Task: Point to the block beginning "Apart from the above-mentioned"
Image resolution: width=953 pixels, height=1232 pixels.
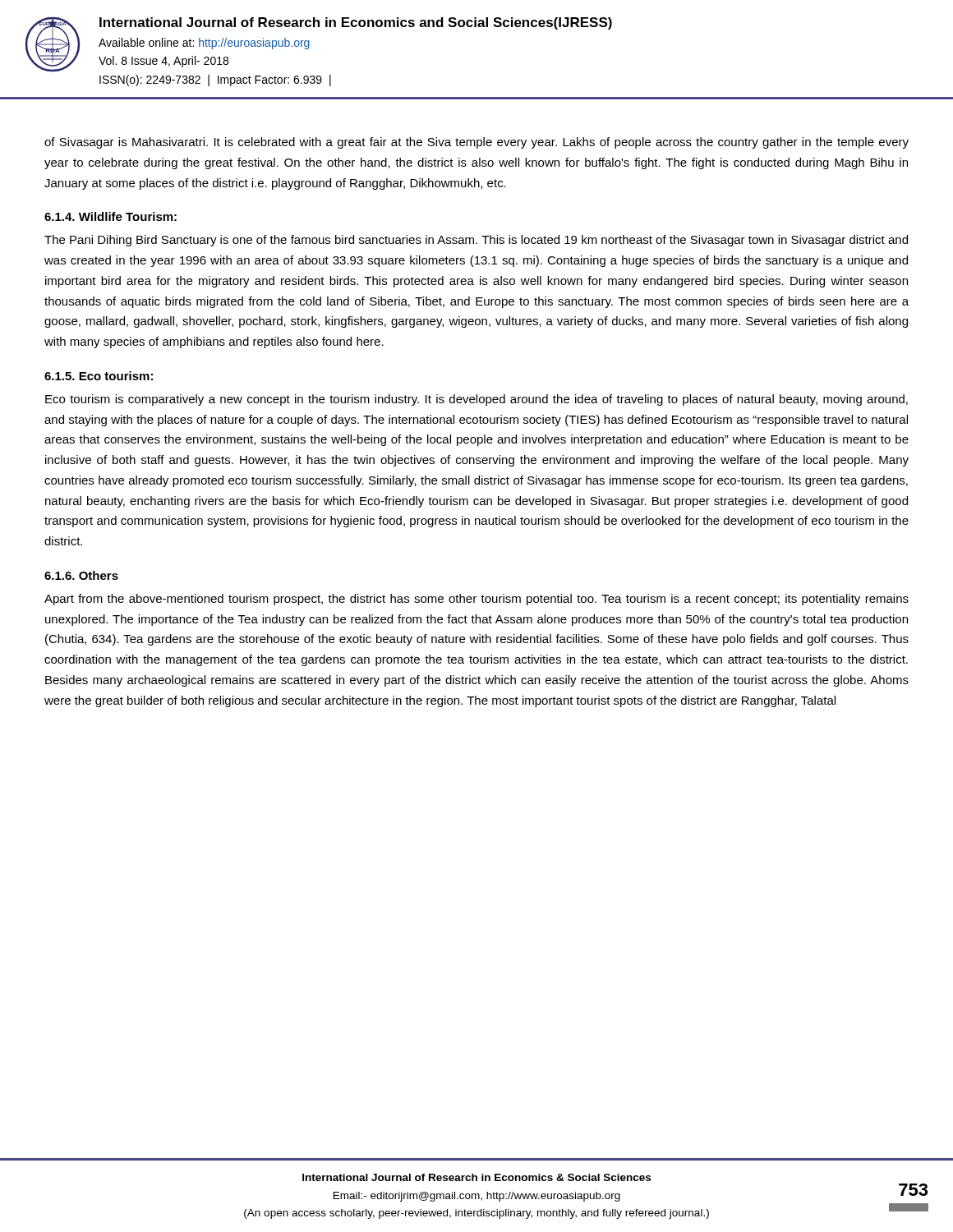Action: [x=476, y=649]
